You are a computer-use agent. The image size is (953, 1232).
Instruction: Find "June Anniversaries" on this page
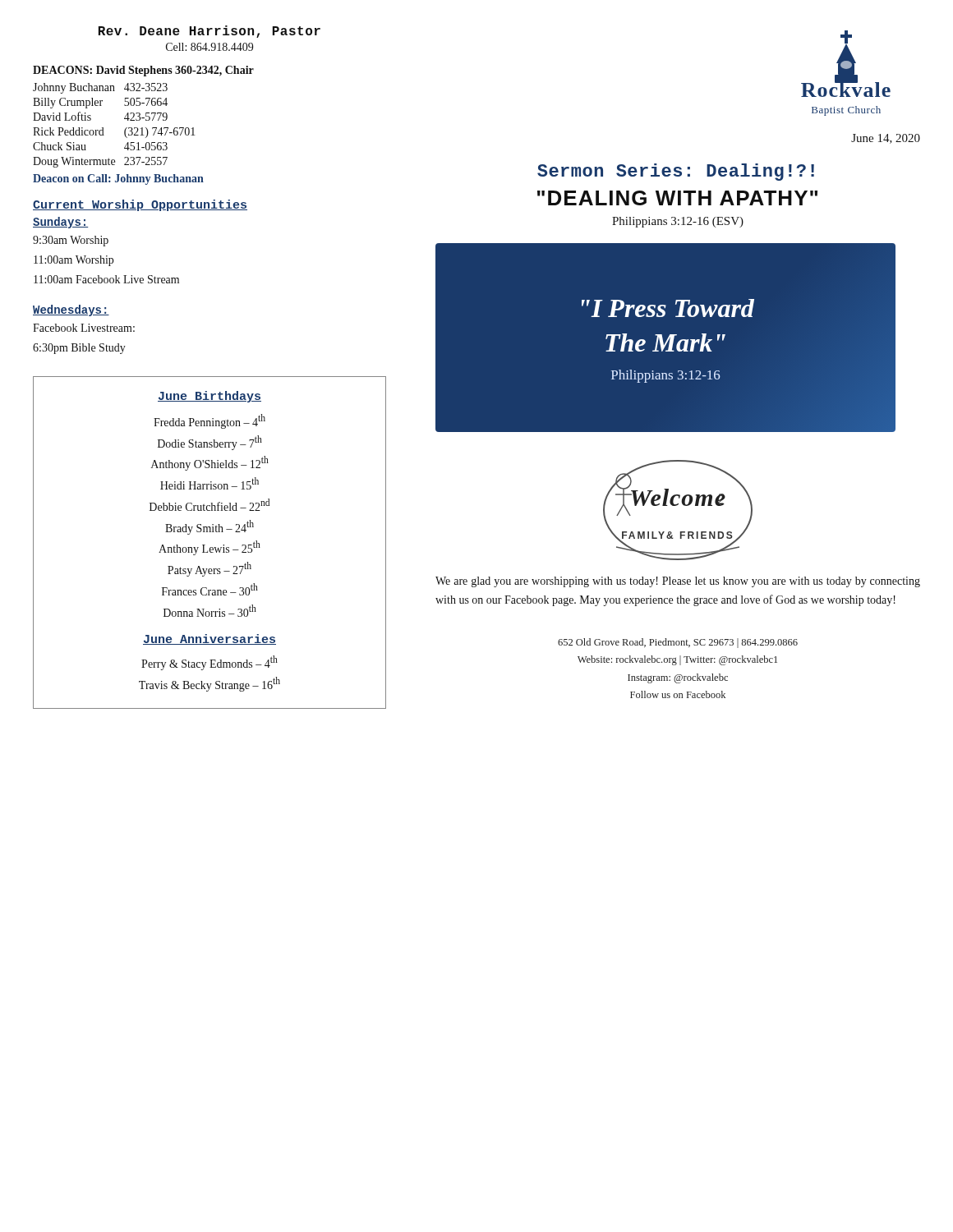pyautogui.click(x=210, y=641)
